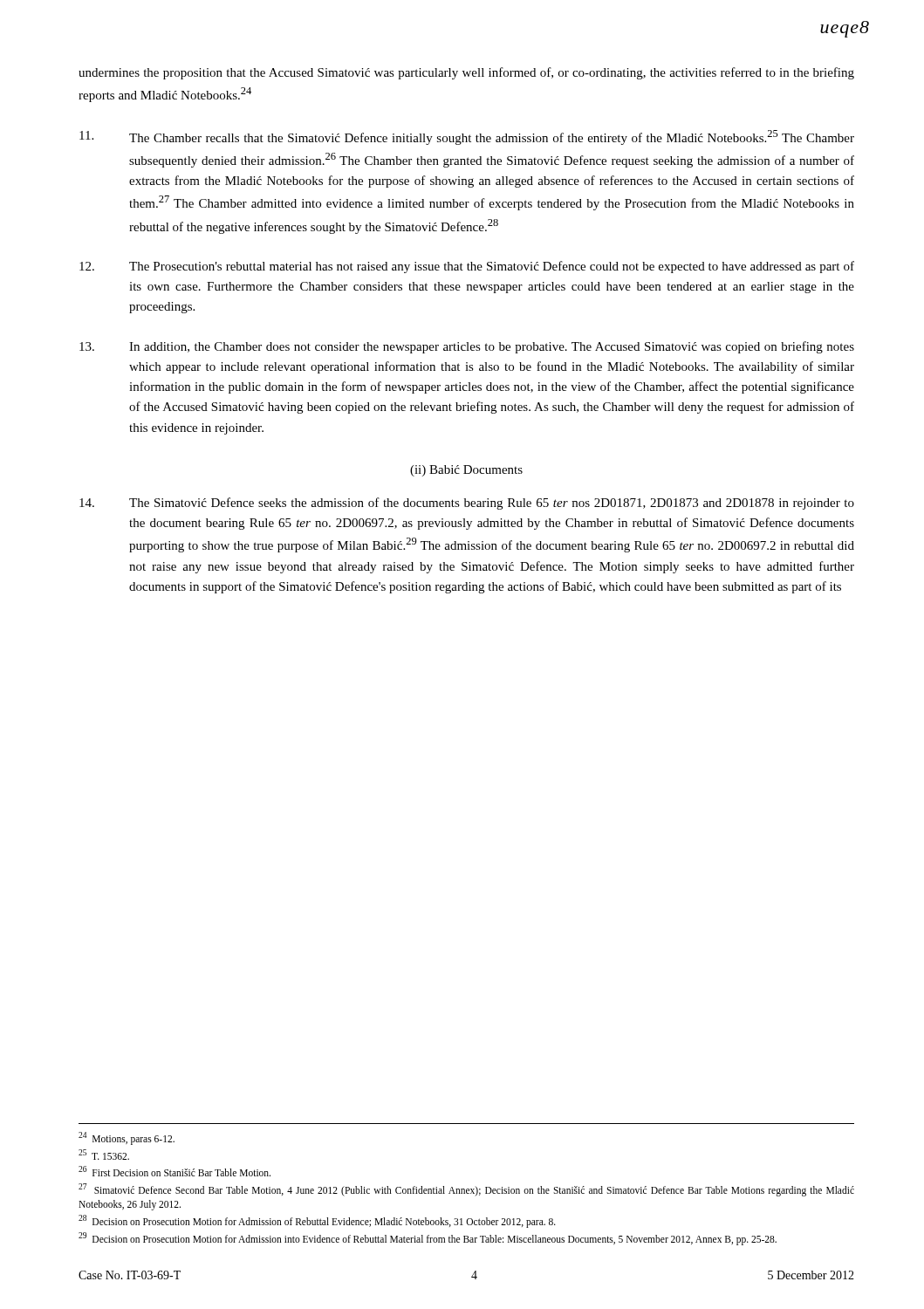This screenshot has width=924, height=1309.
Task: Click on the text block that says "The Simatović Defence seeks the admission"
Action: click(x=466, y=545)
